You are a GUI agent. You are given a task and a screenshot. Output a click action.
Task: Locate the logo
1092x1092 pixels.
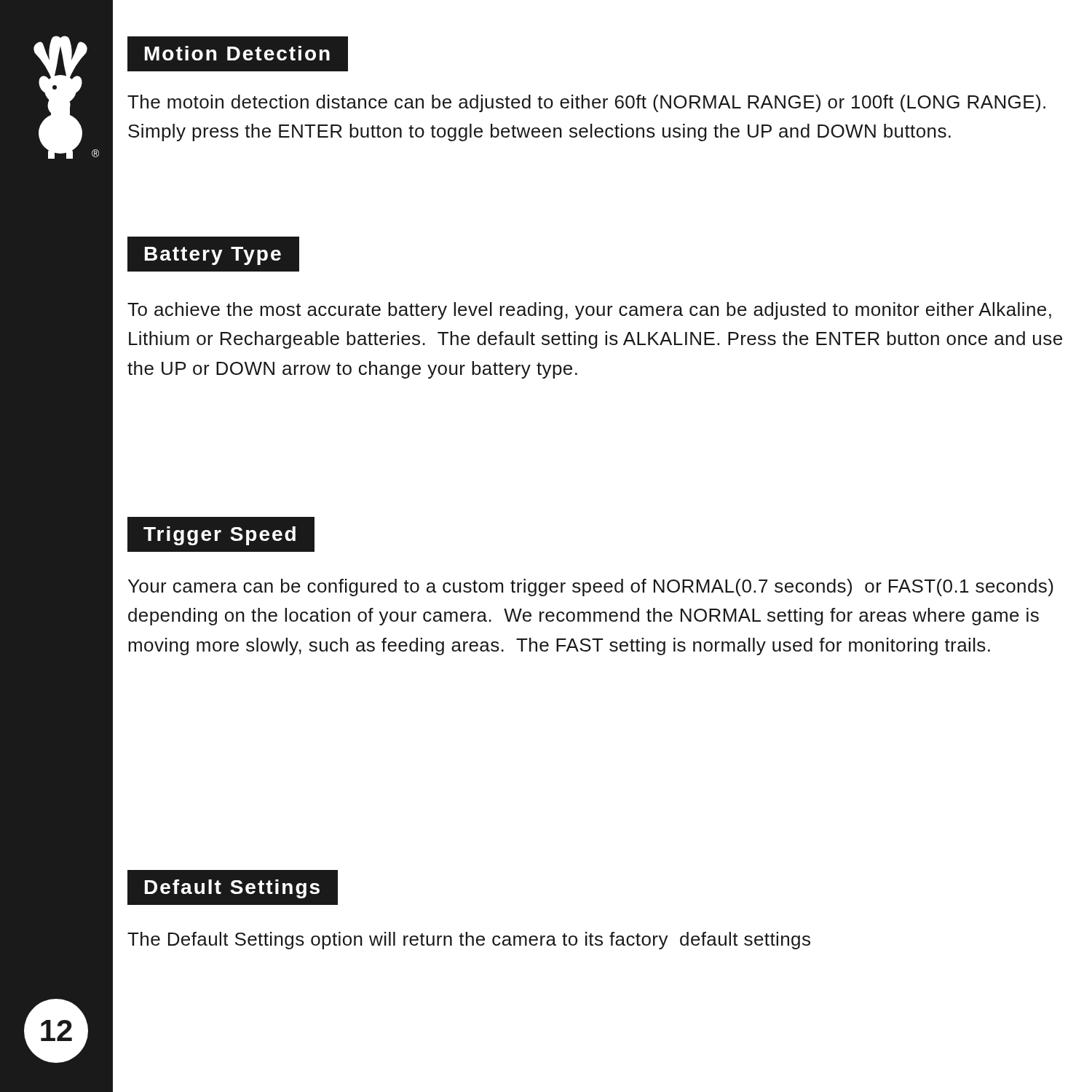point(60,89)
